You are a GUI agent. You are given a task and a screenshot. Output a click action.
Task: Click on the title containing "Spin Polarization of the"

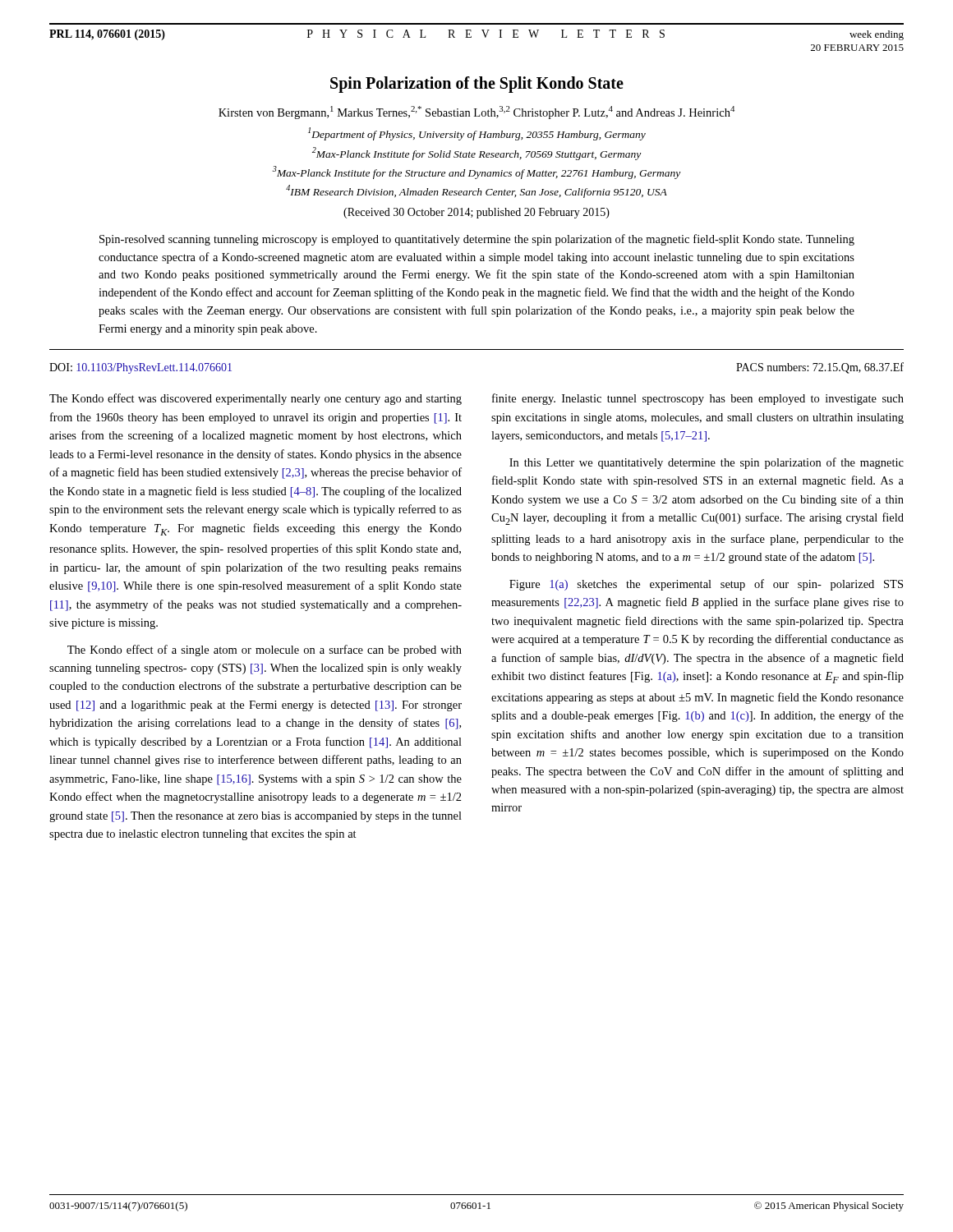pos(476,83)
